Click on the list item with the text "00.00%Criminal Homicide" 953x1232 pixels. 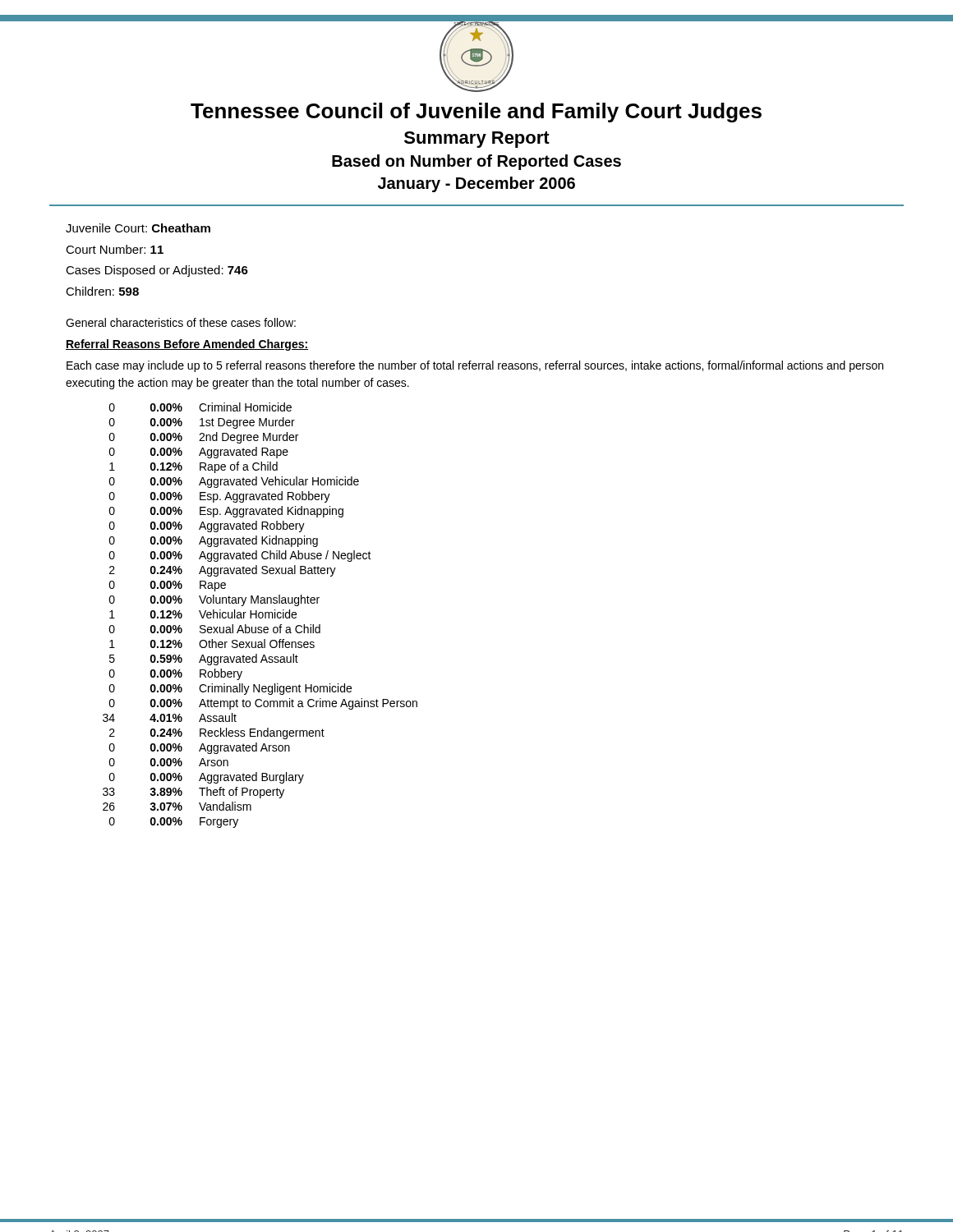coord(200,407)
